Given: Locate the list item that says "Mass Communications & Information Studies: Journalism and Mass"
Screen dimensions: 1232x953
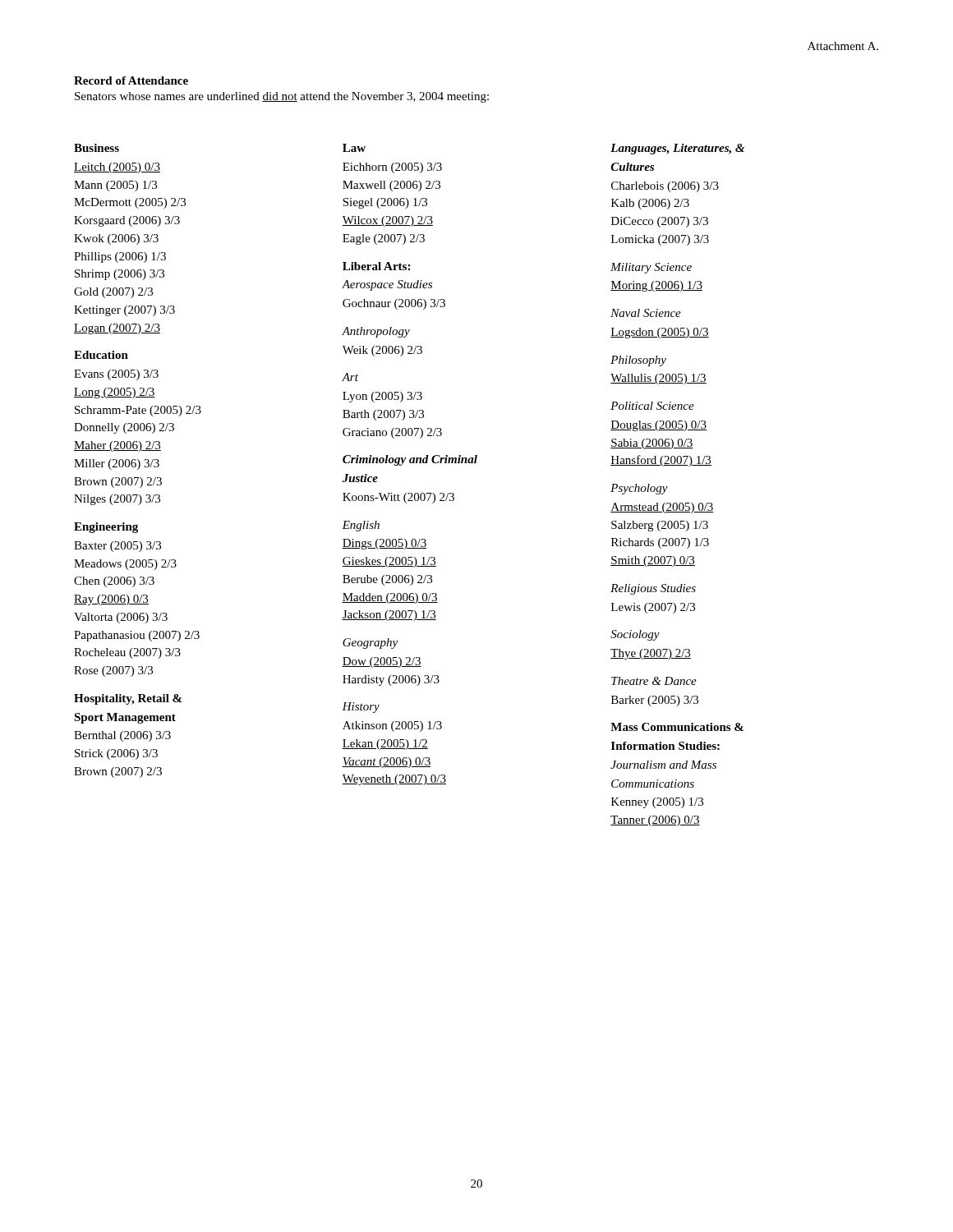Looking at the screenshot, I should click(x=677, y=727).
